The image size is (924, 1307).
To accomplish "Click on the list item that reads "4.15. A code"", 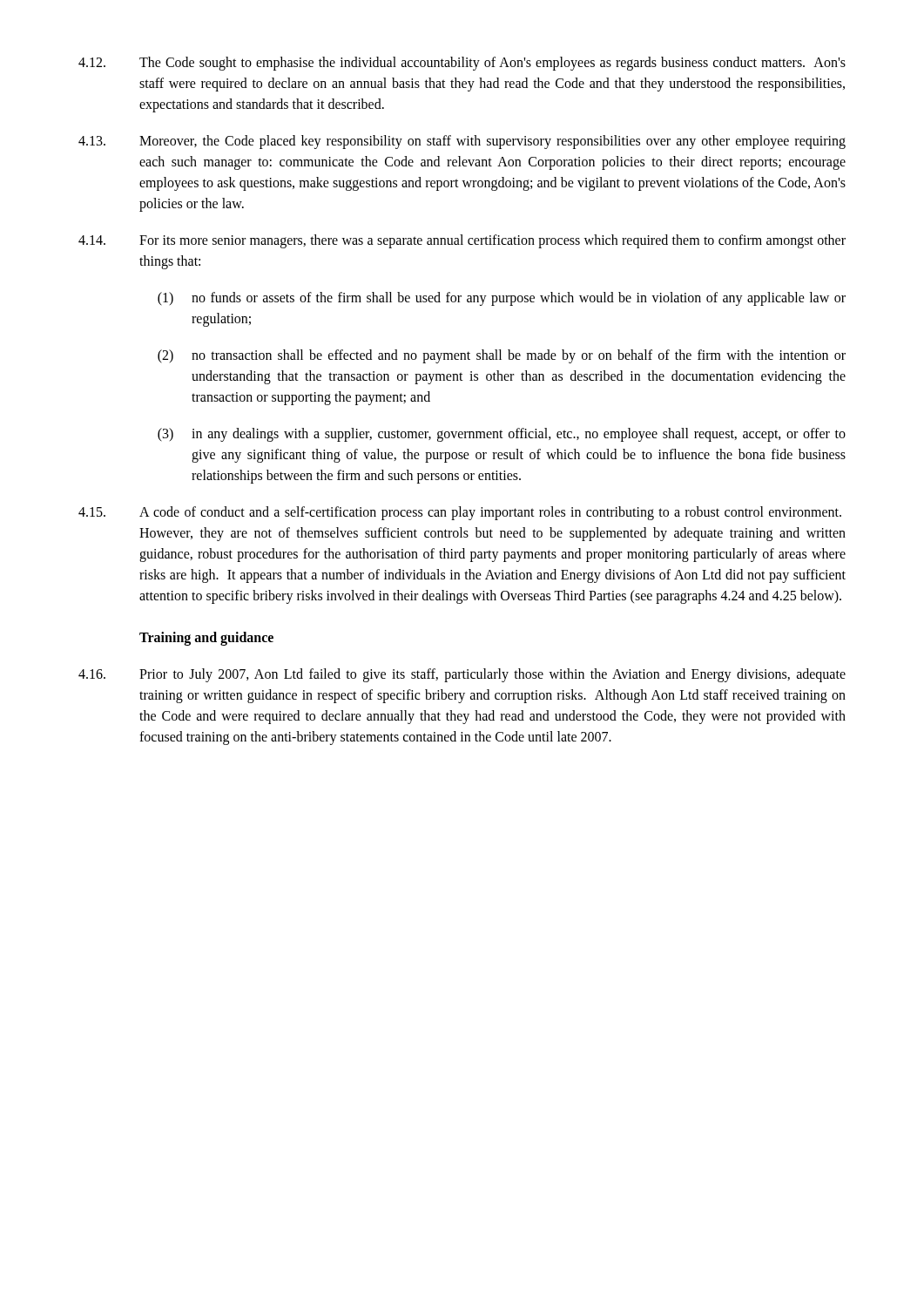I will [462, 554].
